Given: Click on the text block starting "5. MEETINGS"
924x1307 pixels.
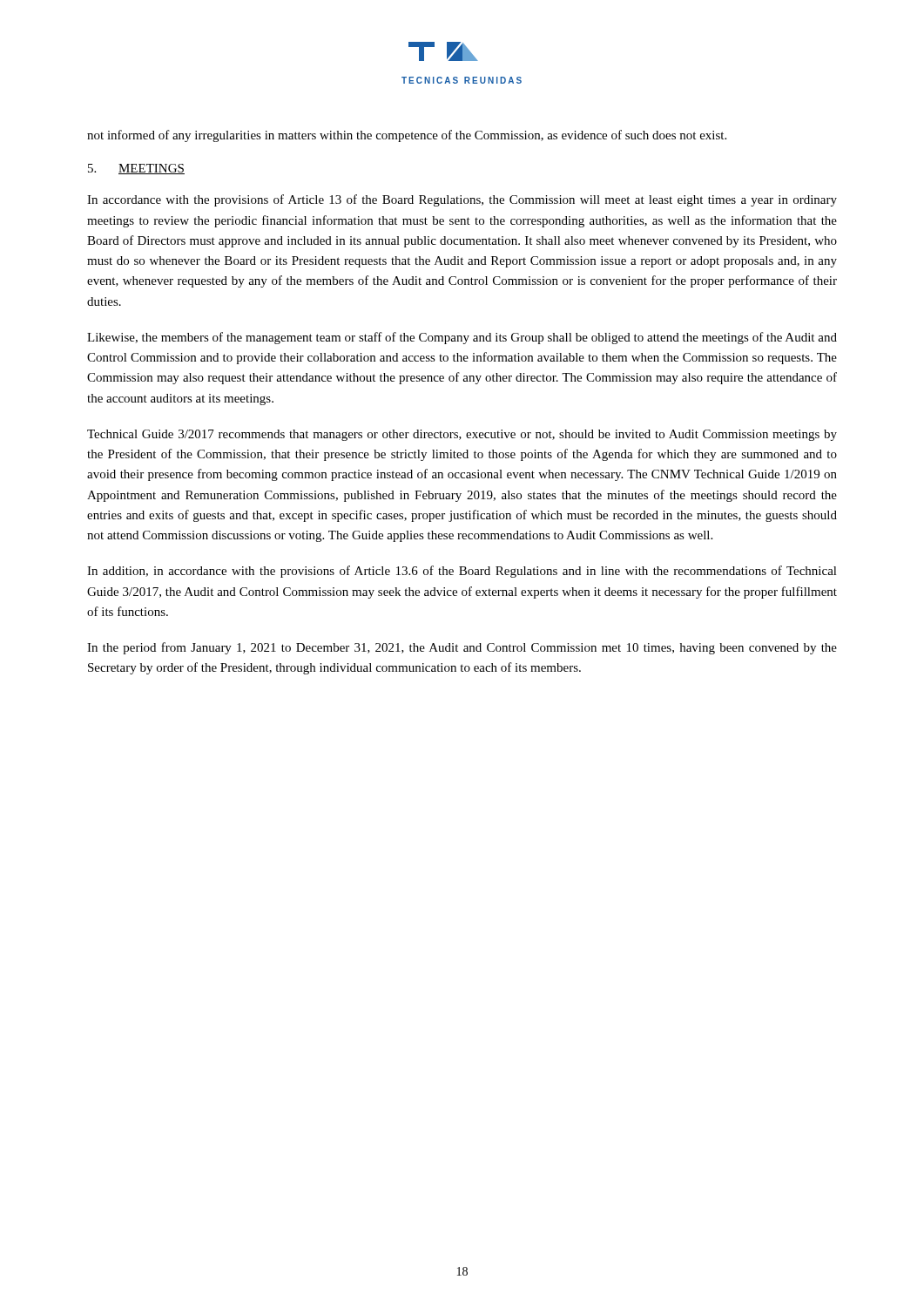Looking at the screenshot, I should 136,169.
